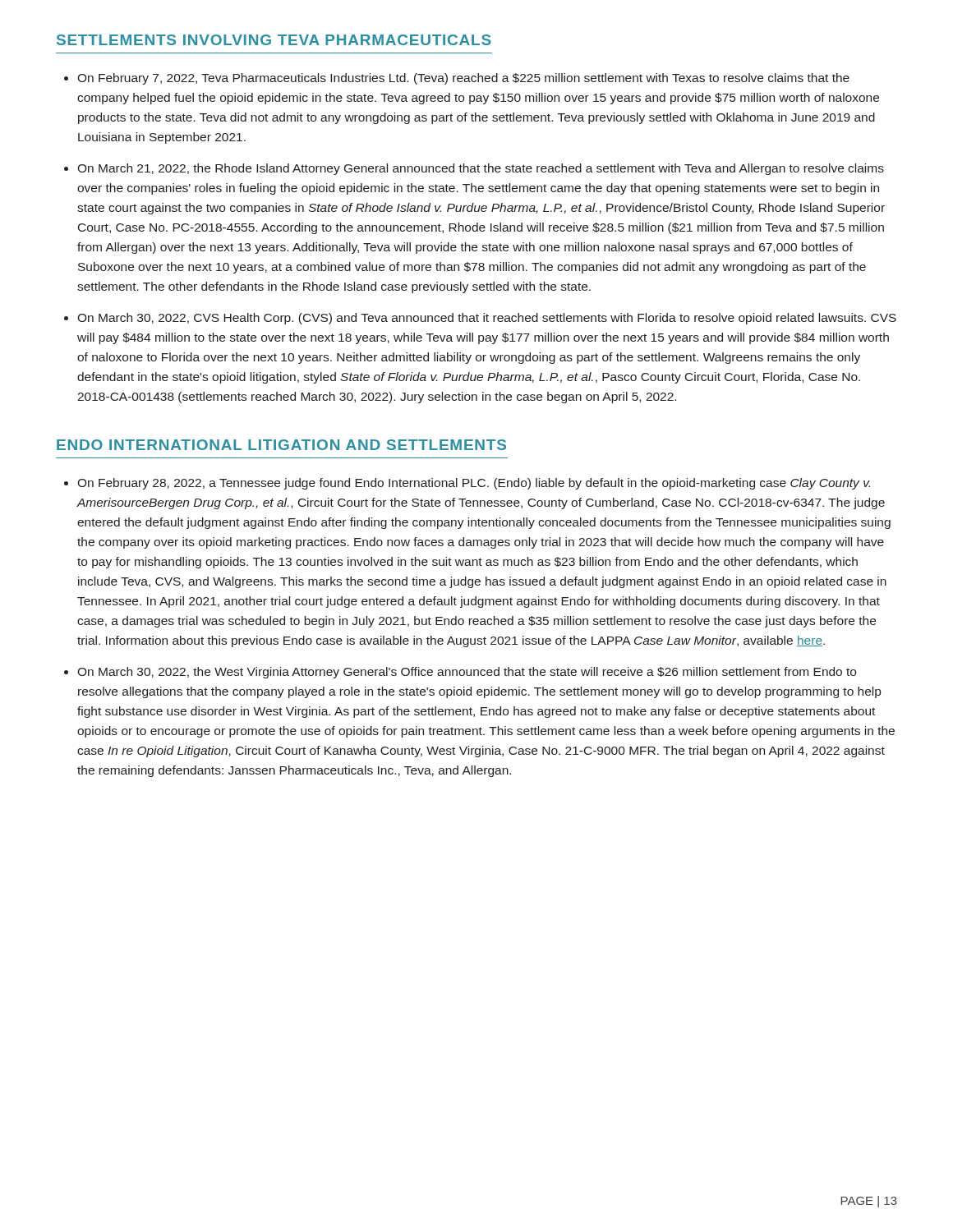Where is the passage that starts "On March 30, 2022, CVS Health Corp."?
Viewport: 953px width, 1232px height.
point(487,357)
